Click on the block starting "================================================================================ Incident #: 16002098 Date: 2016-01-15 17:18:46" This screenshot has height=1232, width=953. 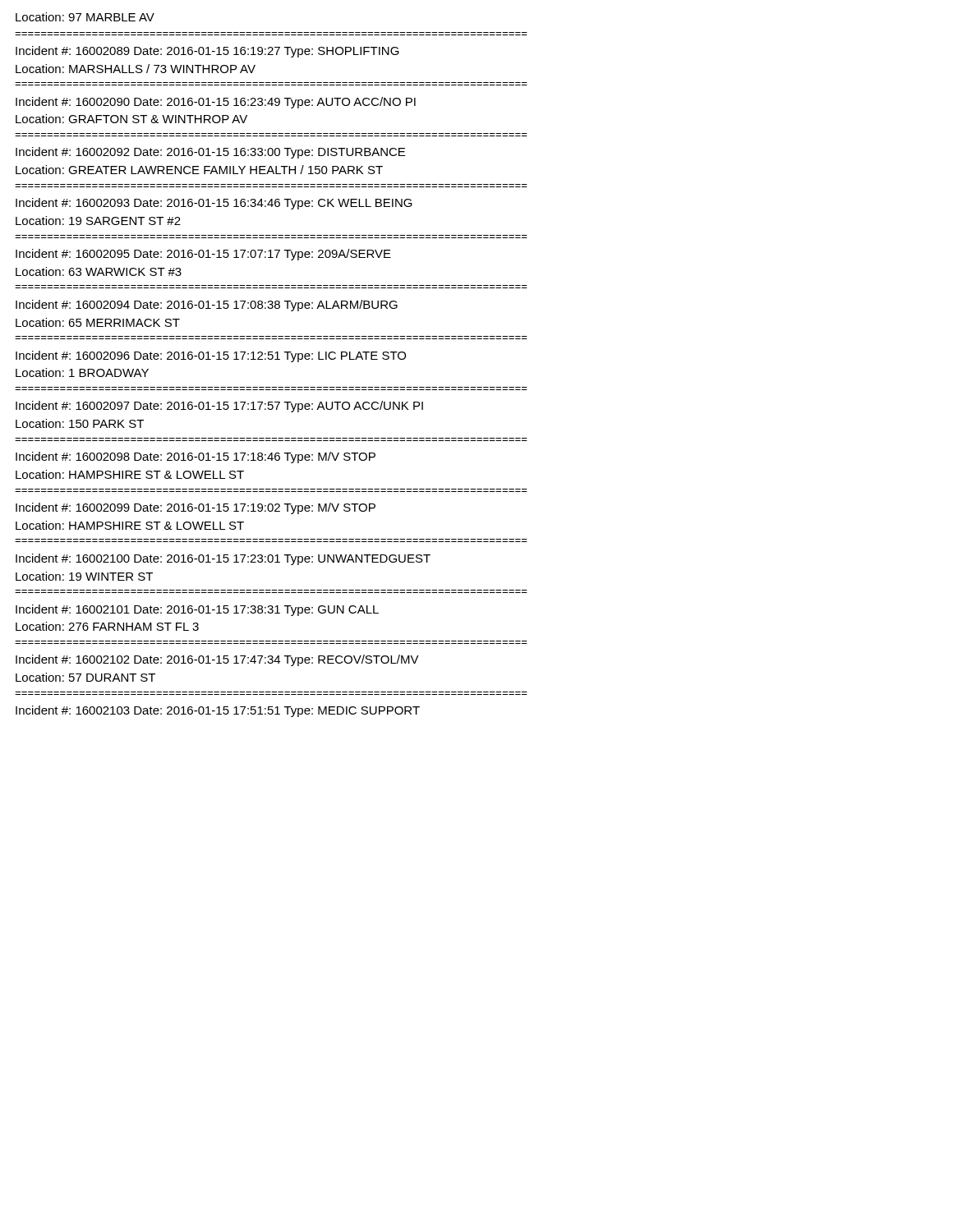196,457
